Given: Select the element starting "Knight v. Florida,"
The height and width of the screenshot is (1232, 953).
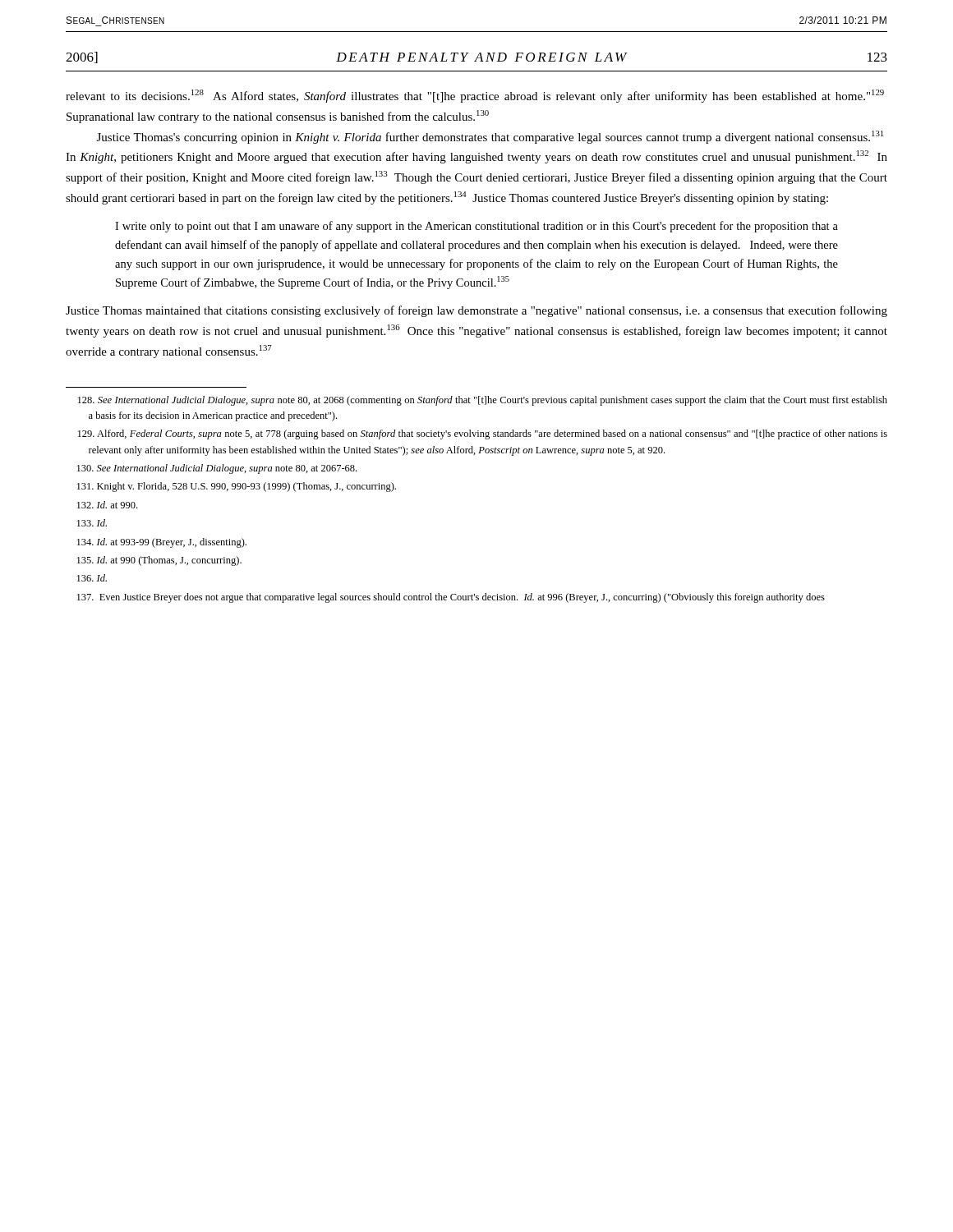Looking at the screenshot, I should point(231,487).
